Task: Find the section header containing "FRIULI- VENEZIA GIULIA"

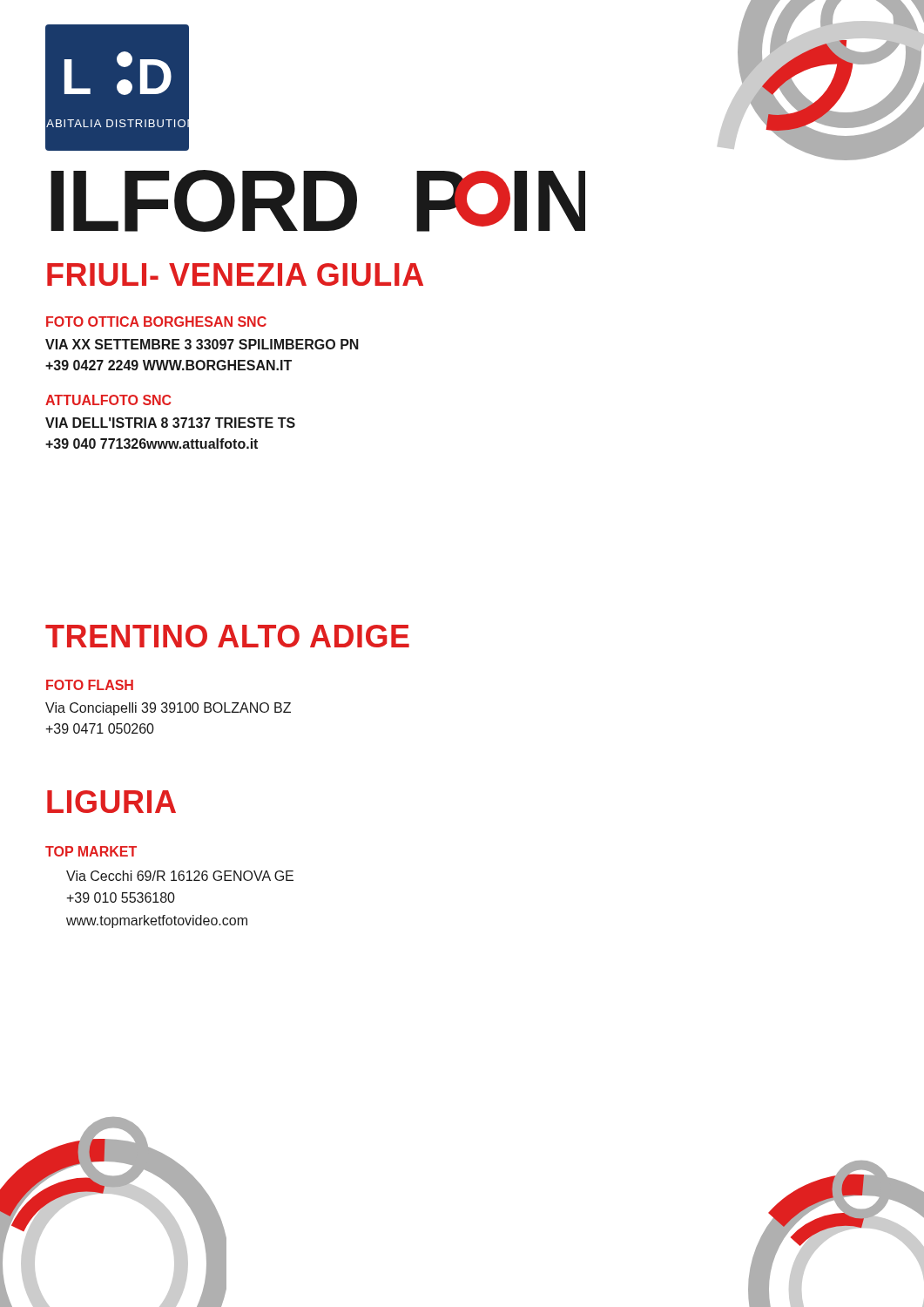Action: tap(235, 275)
